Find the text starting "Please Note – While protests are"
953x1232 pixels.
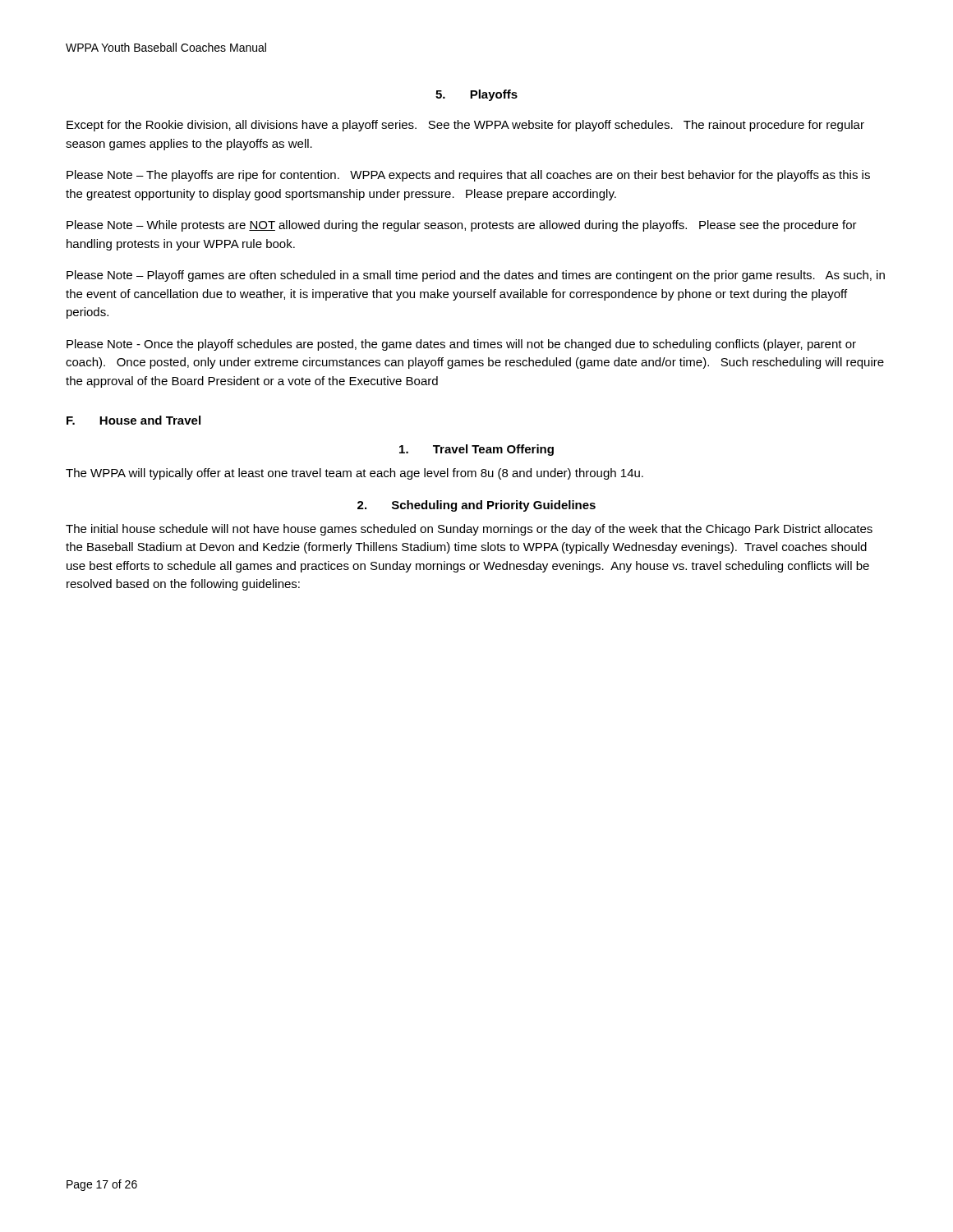coord(461,234)
